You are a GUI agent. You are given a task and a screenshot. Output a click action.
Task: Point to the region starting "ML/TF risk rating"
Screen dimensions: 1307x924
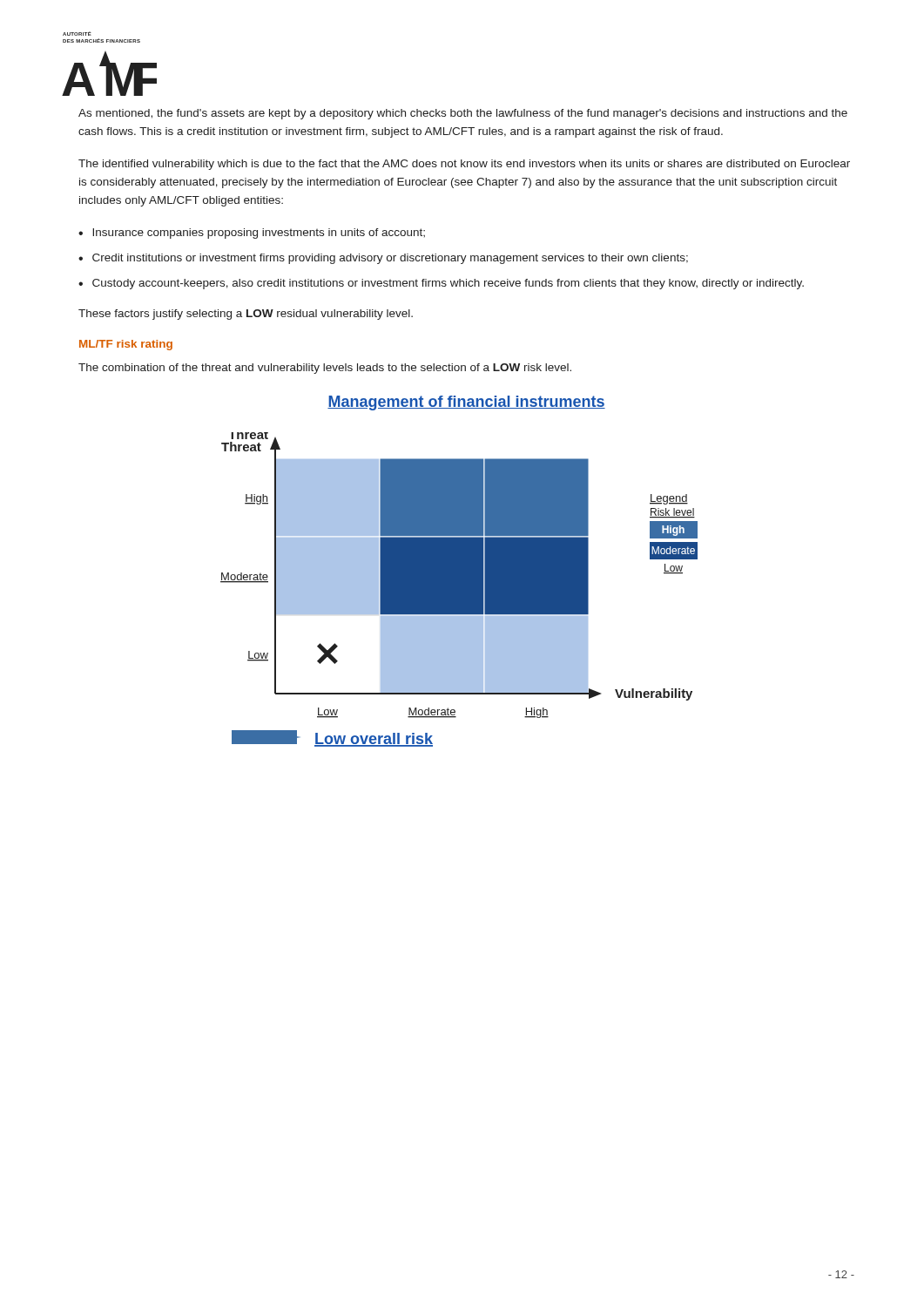pos(126,343)
